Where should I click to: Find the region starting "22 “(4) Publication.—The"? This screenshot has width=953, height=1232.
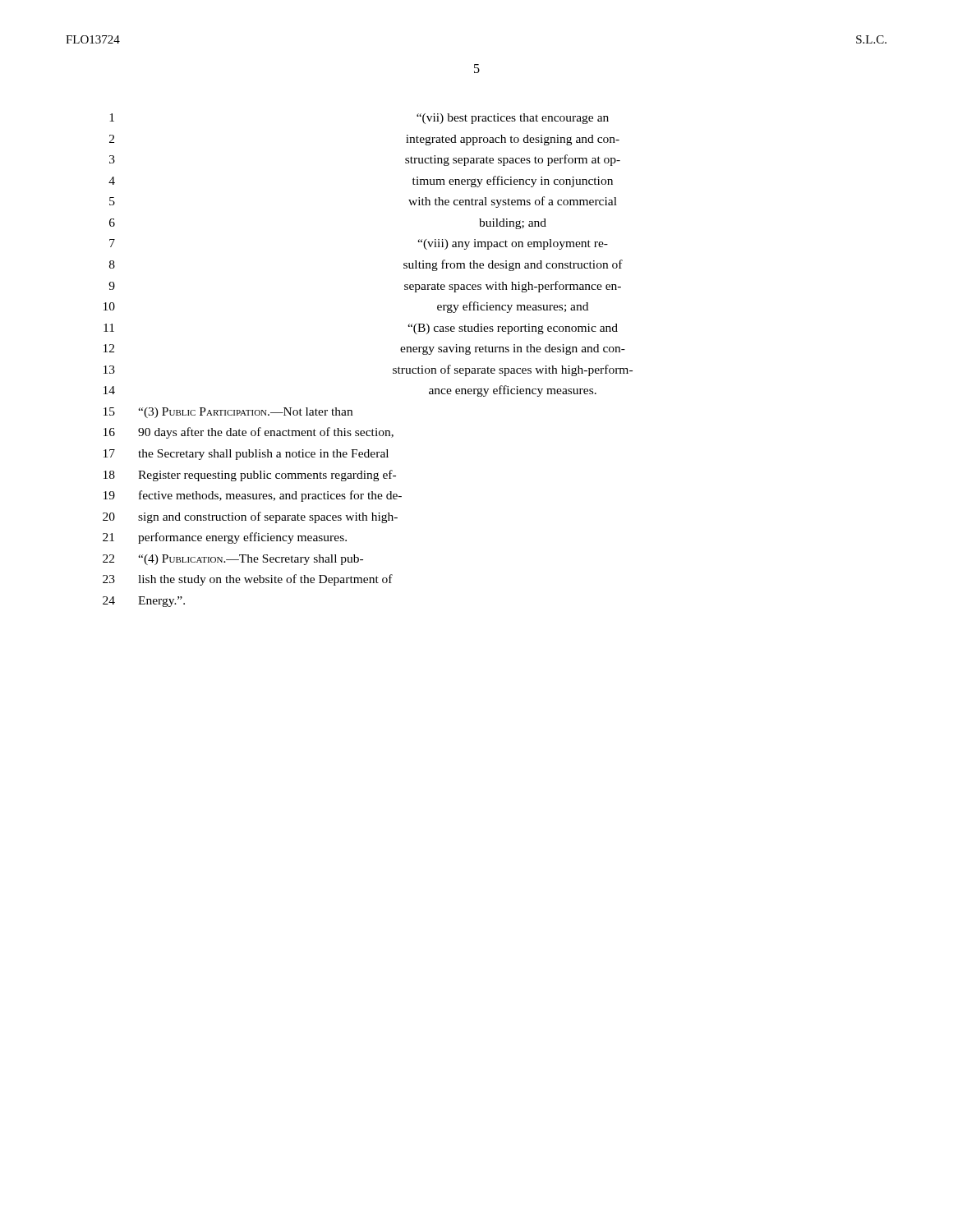click(233, 560)
